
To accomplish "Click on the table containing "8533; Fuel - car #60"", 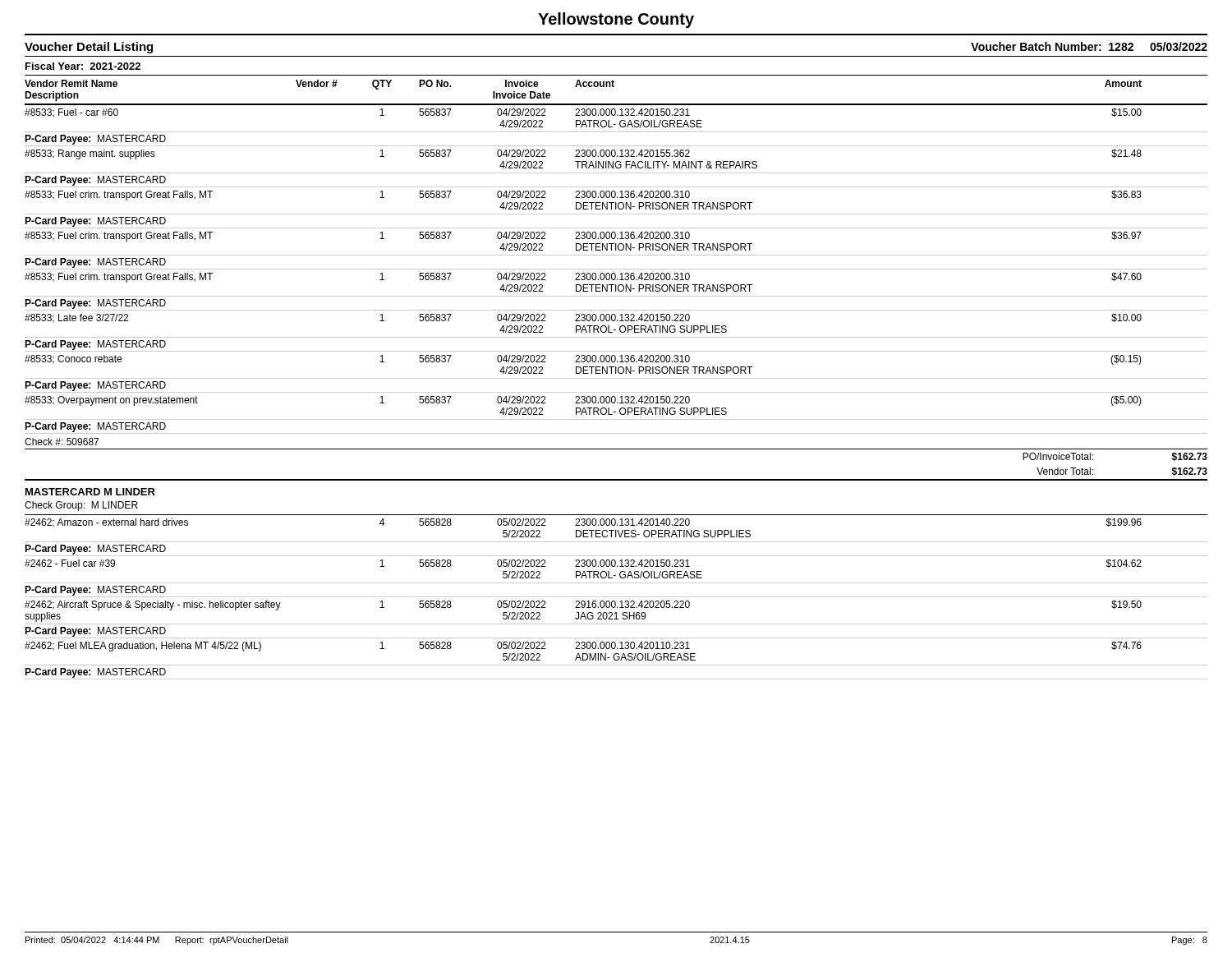I will (x=616, y=293).
